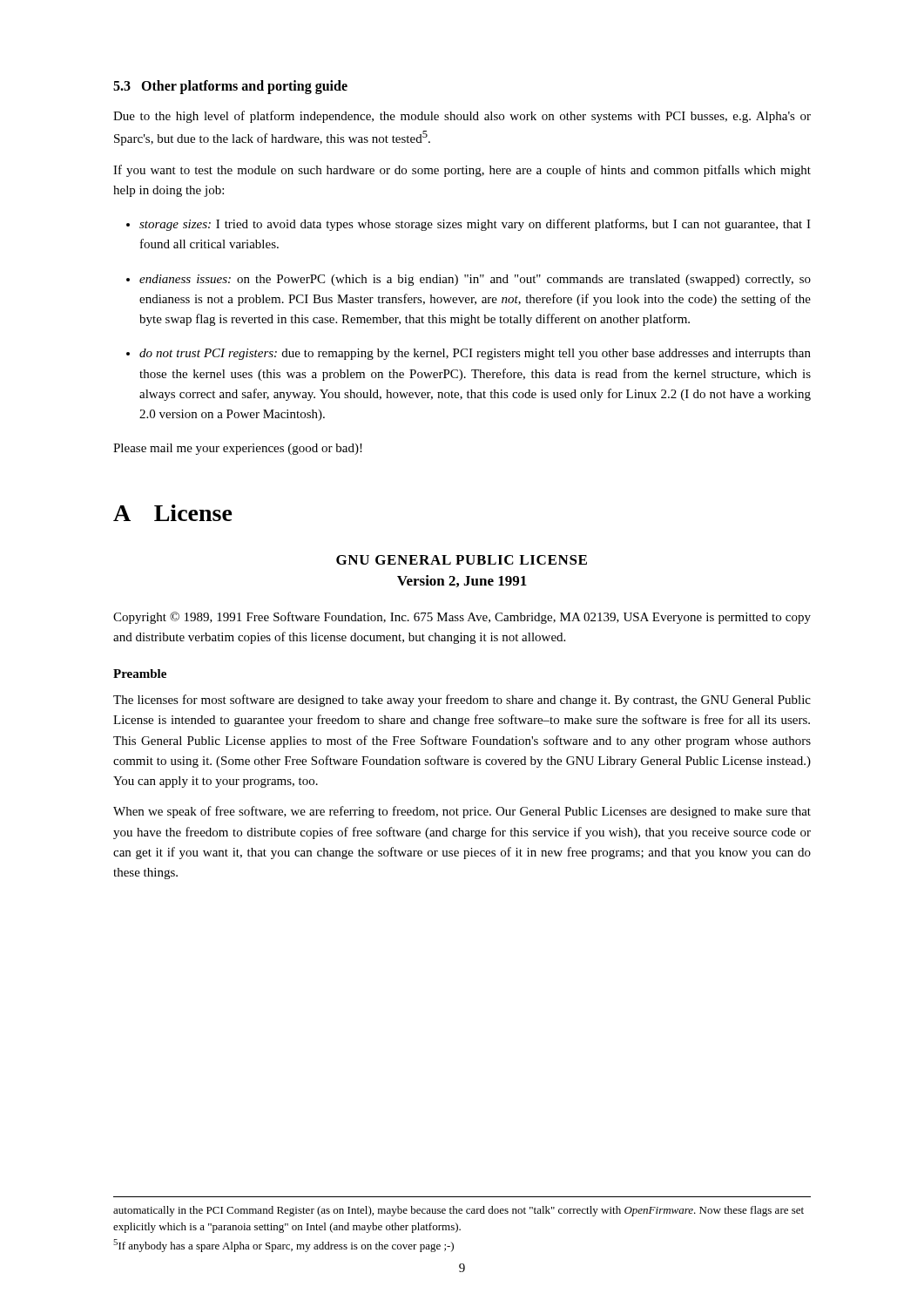924x1307 pixels.
Task: Find the list item that says "endianess issues: on the"
Action: pyautogui.click(x=475, y=299)
